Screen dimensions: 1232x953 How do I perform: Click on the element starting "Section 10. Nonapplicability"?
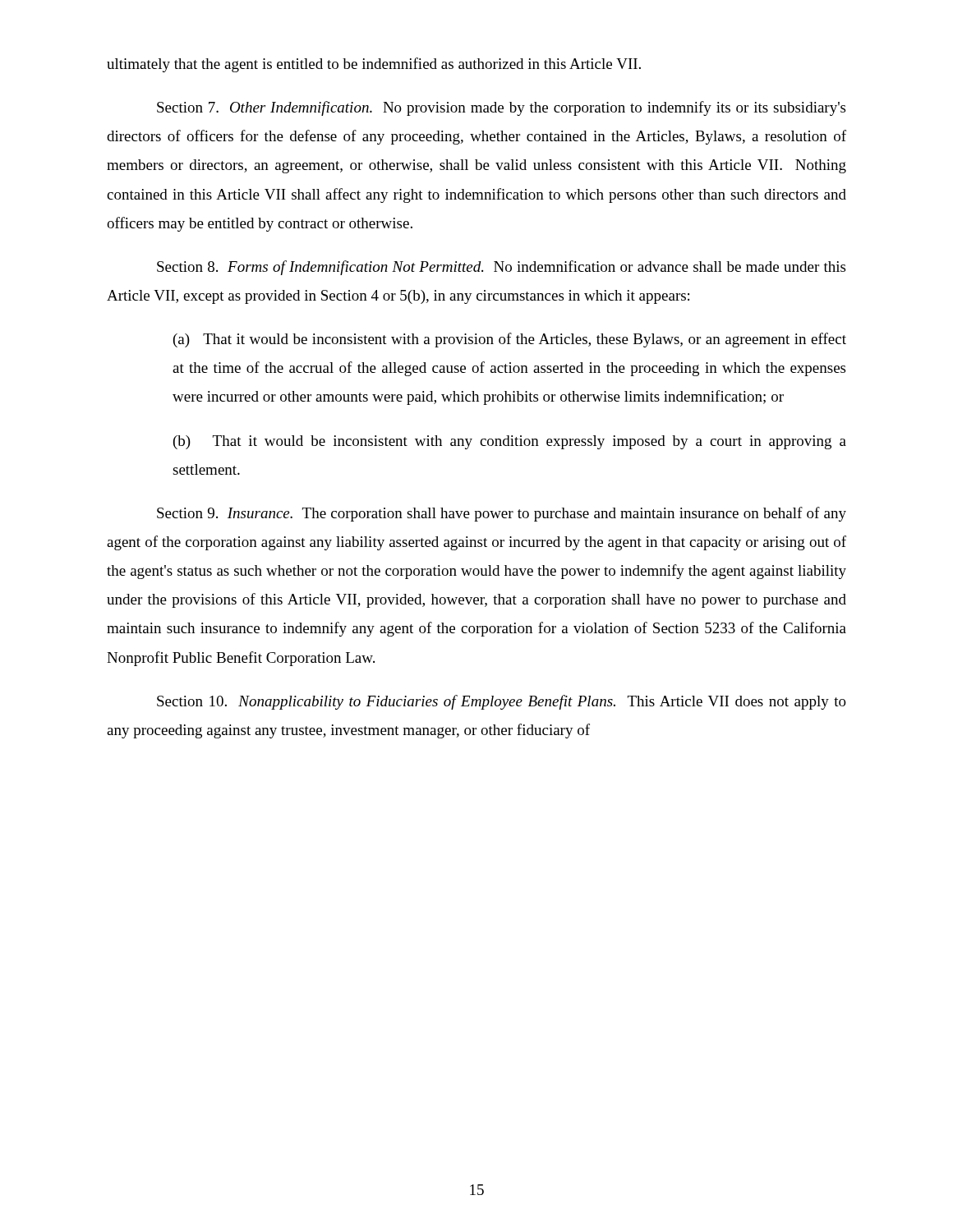coord(476,715)
